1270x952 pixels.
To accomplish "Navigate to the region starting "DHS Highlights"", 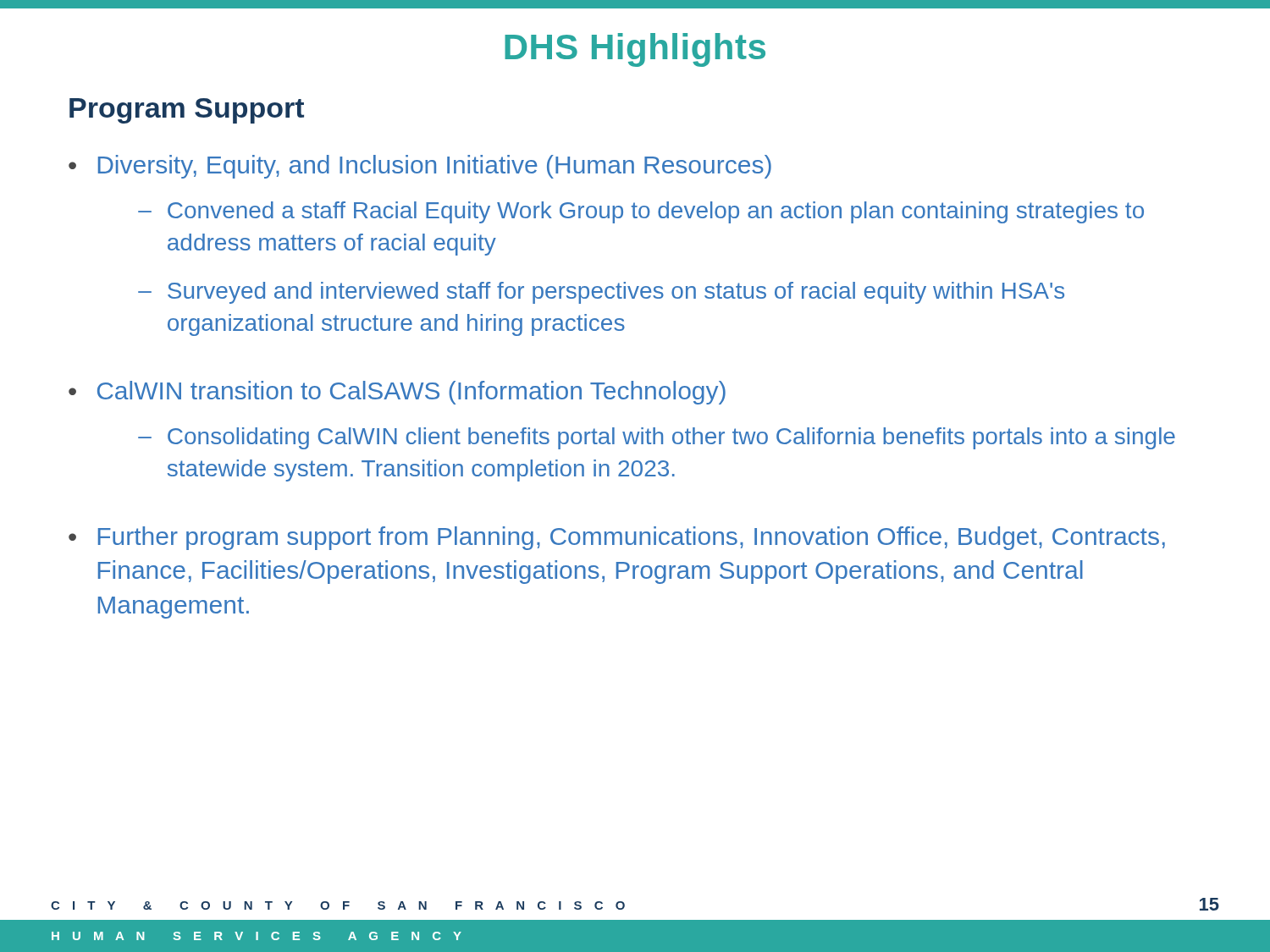I will click(x=635, y=47).
